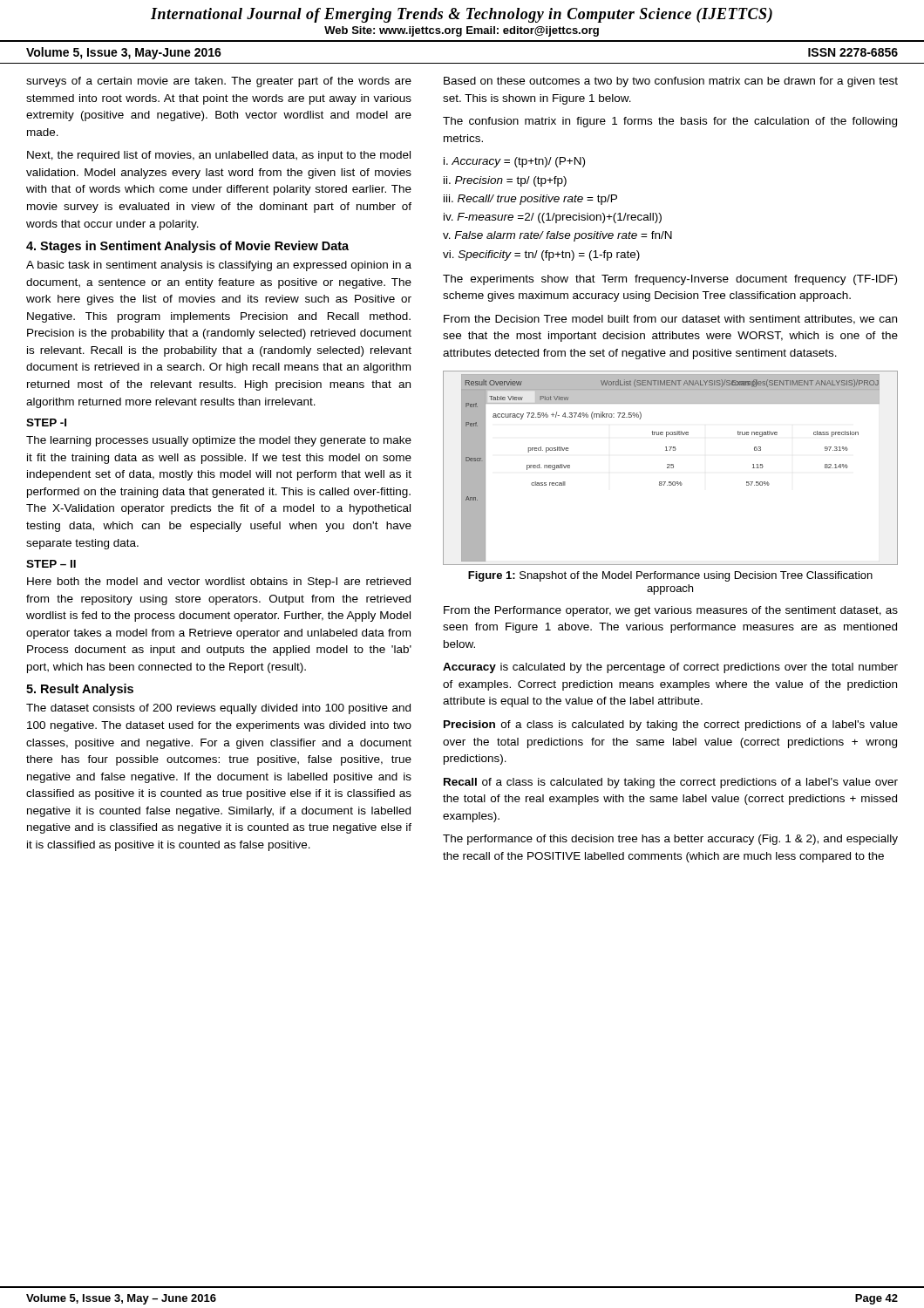
Task: Point to the text block starting "From the Performance operator, we get"
Action: pyautogui.click(x=670, y=627)
